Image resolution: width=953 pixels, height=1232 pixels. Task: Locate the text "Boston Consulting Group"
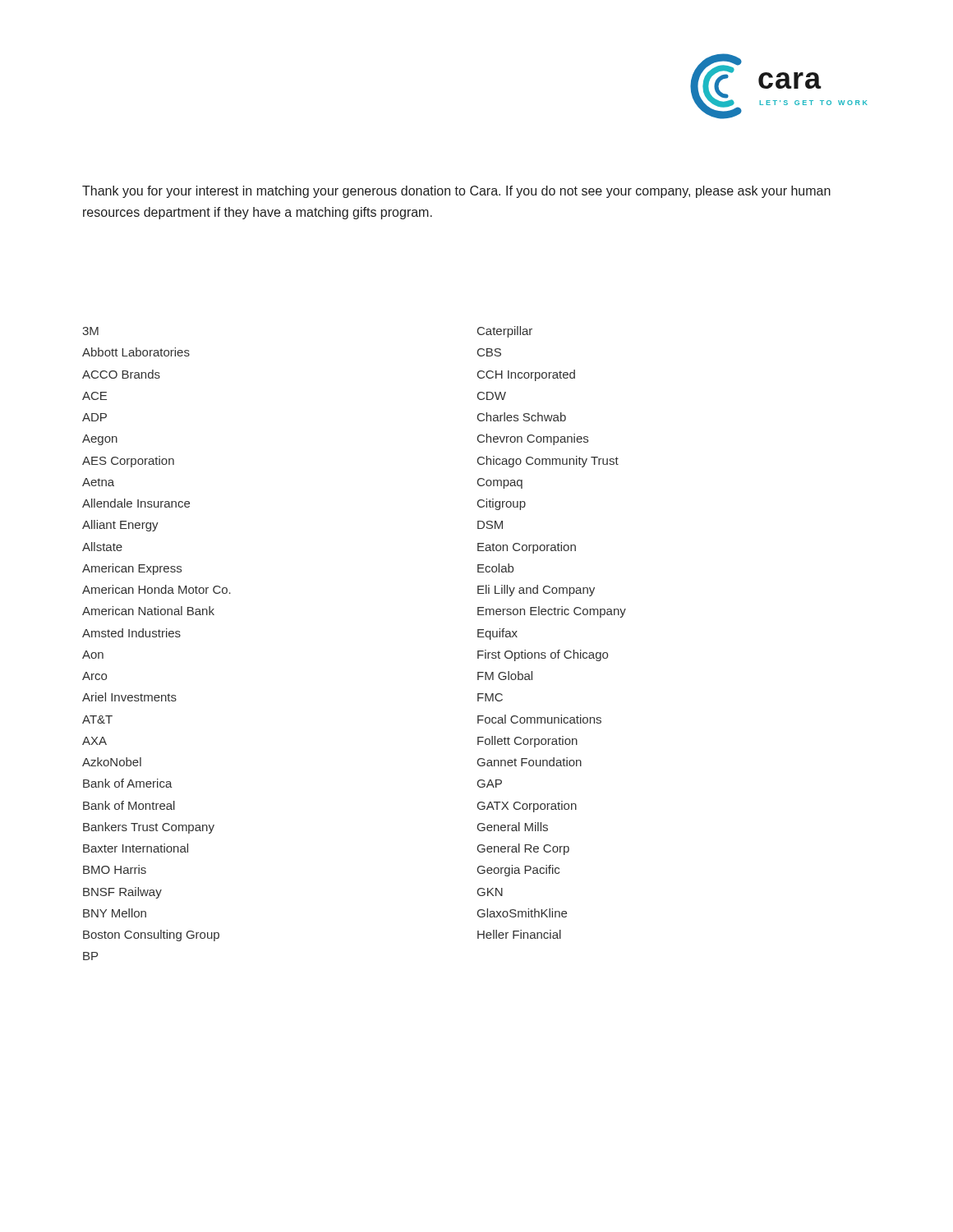tap(151, 934)
